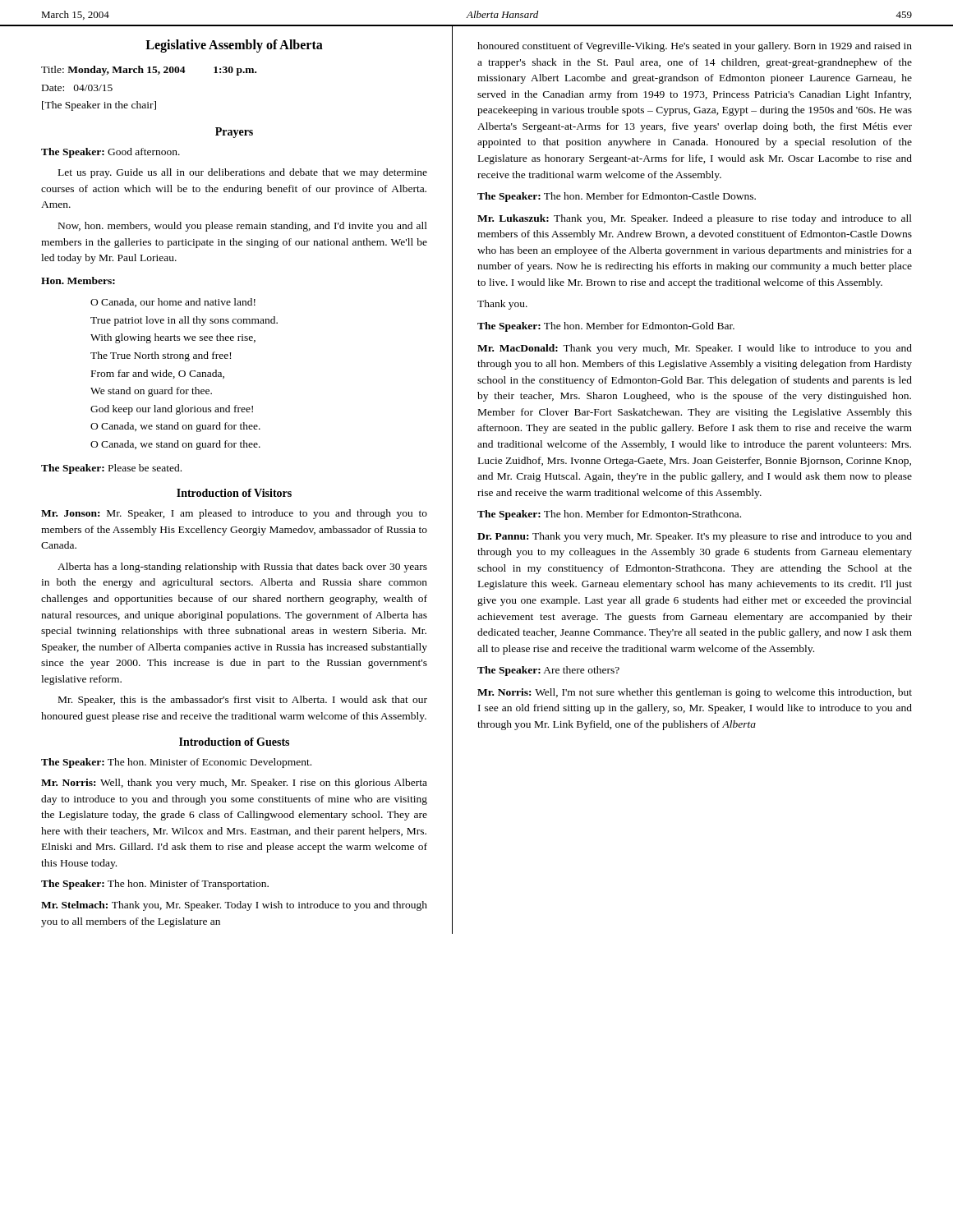Click where it says "Introduction of Visitors"

(x=234, y=493)
